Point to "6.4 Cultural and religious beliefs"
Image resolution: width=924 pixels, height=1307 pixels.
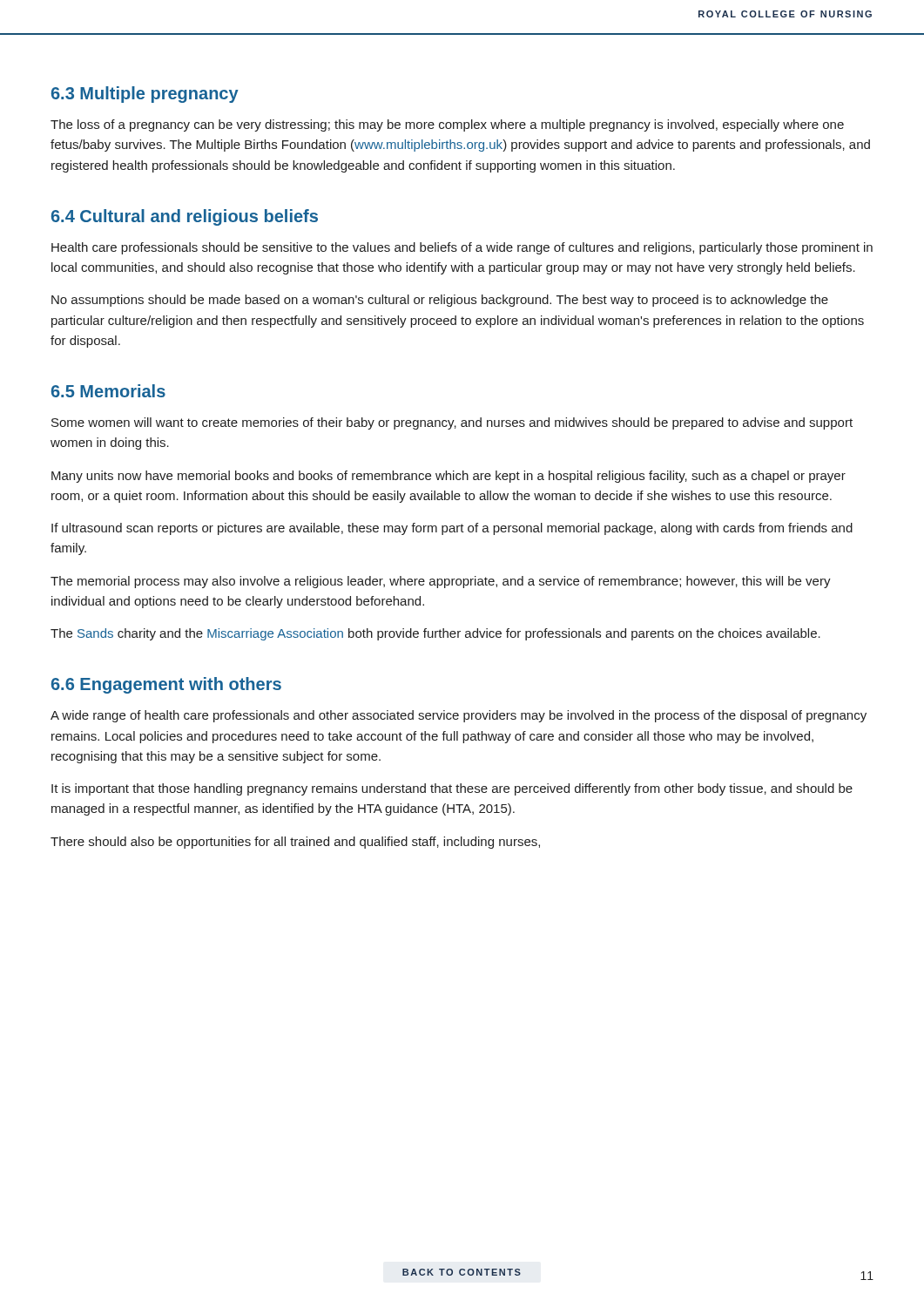(185, 216)
